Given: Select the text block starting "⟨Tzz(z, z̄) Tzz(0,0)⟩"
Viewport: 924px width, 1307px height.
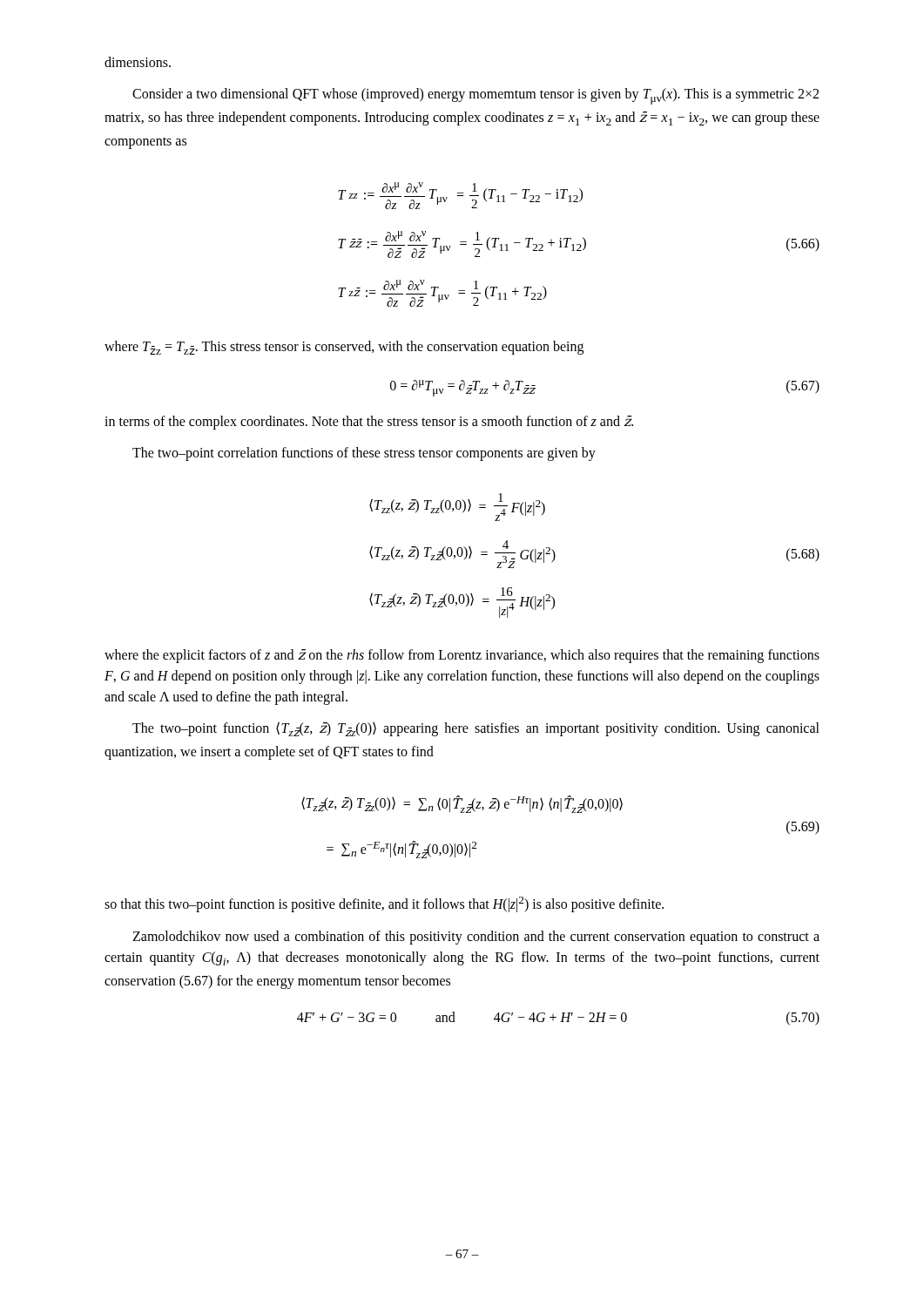Looking at the screenshot, I should click(x=457, y=507).
